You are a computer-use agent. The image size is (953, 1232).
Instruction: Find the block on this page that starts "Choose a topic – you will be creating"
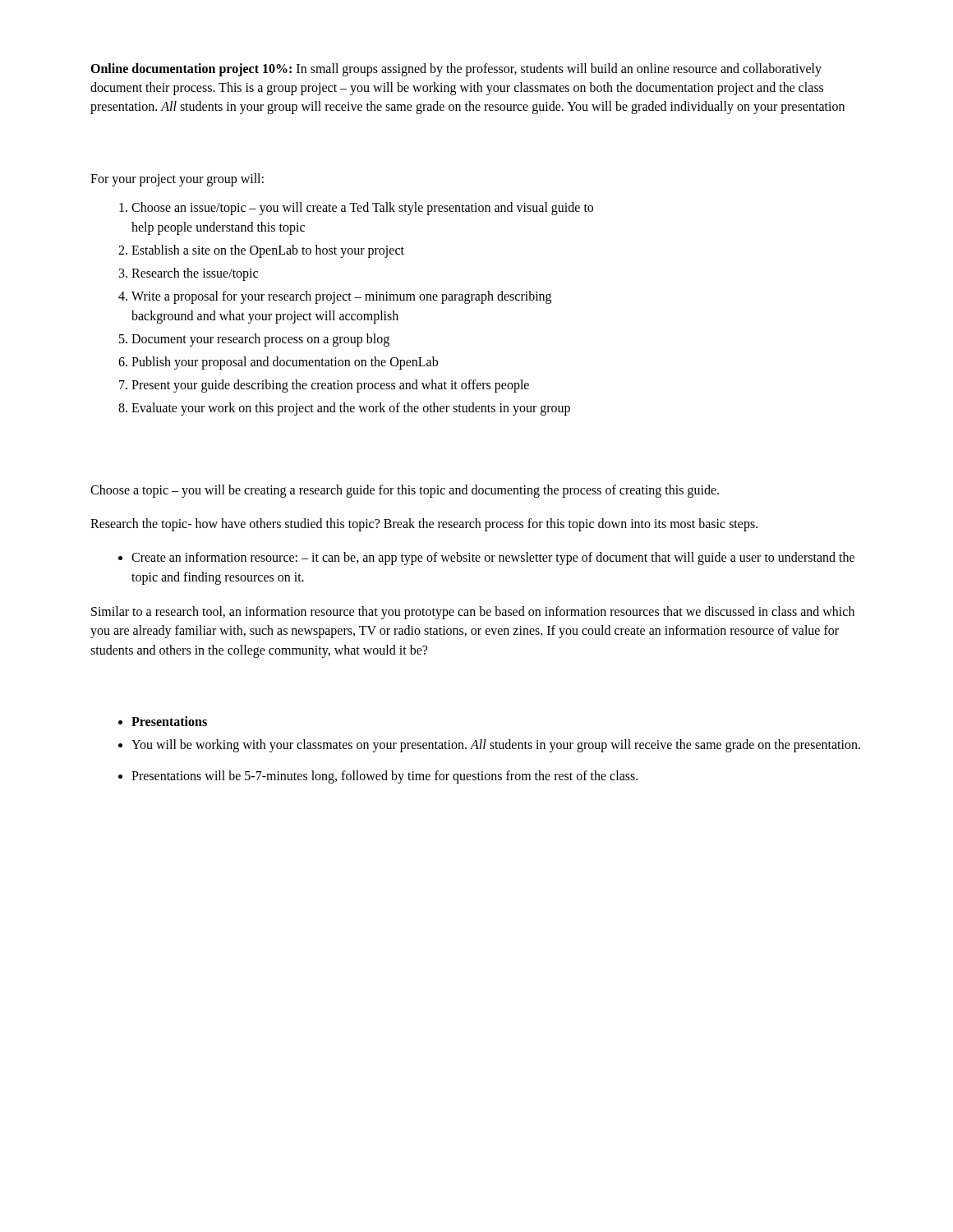coord(405,490)
